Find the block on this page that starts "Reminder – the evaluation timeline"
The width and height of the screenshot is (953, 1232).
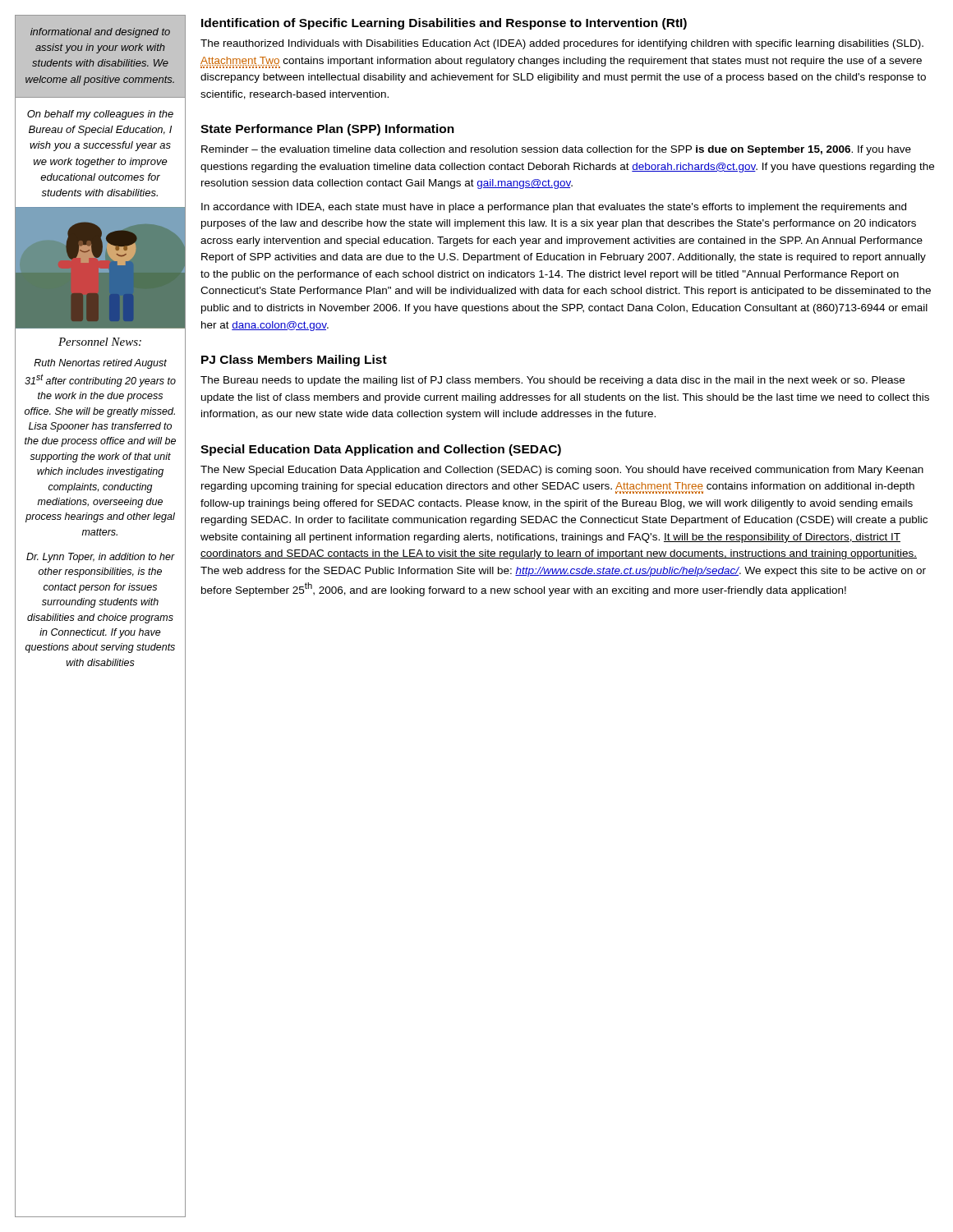point(568,166)
